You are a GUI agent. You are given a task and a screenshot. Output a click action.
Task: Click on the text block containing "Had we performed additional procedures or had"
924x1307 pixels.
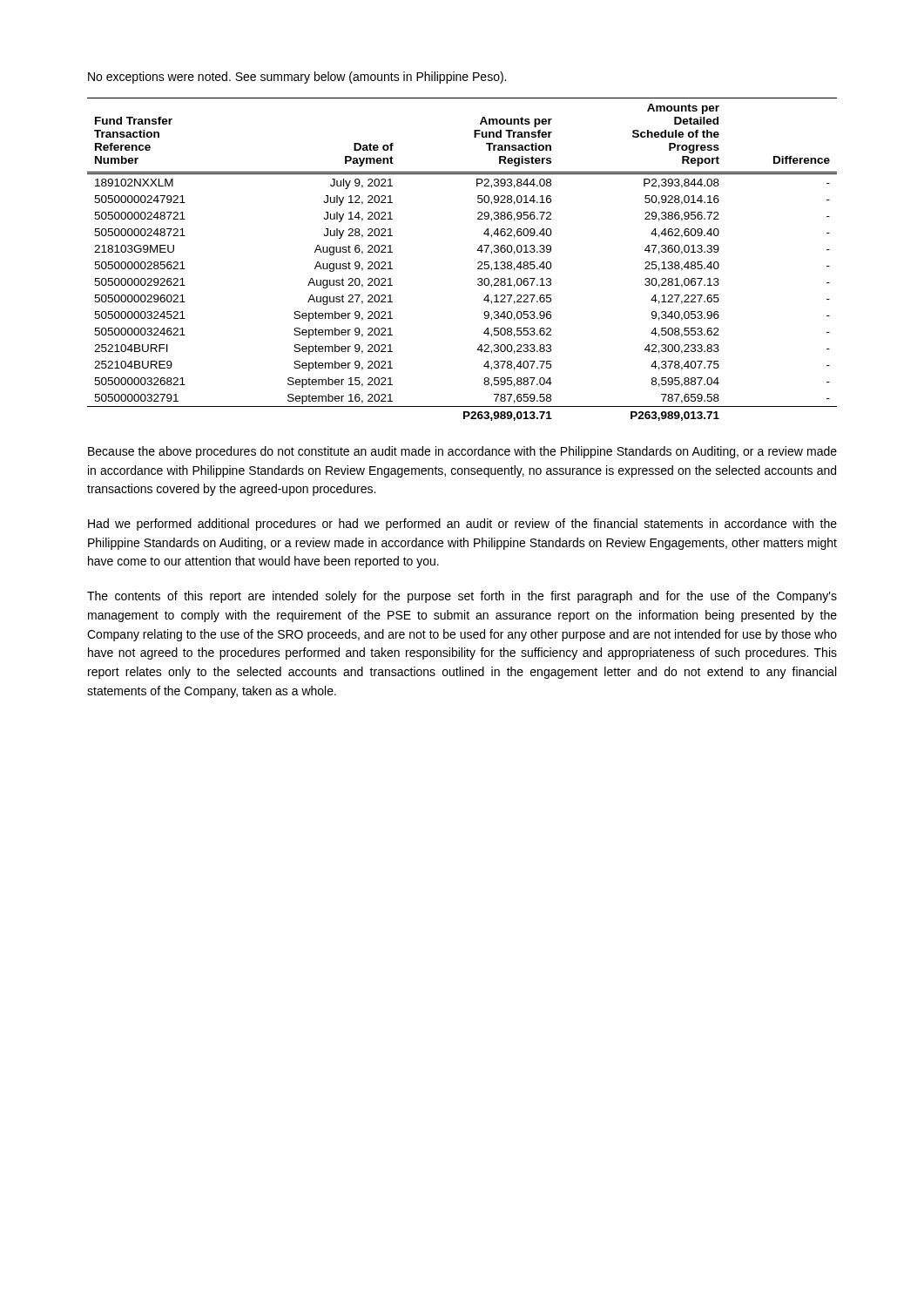462,543
